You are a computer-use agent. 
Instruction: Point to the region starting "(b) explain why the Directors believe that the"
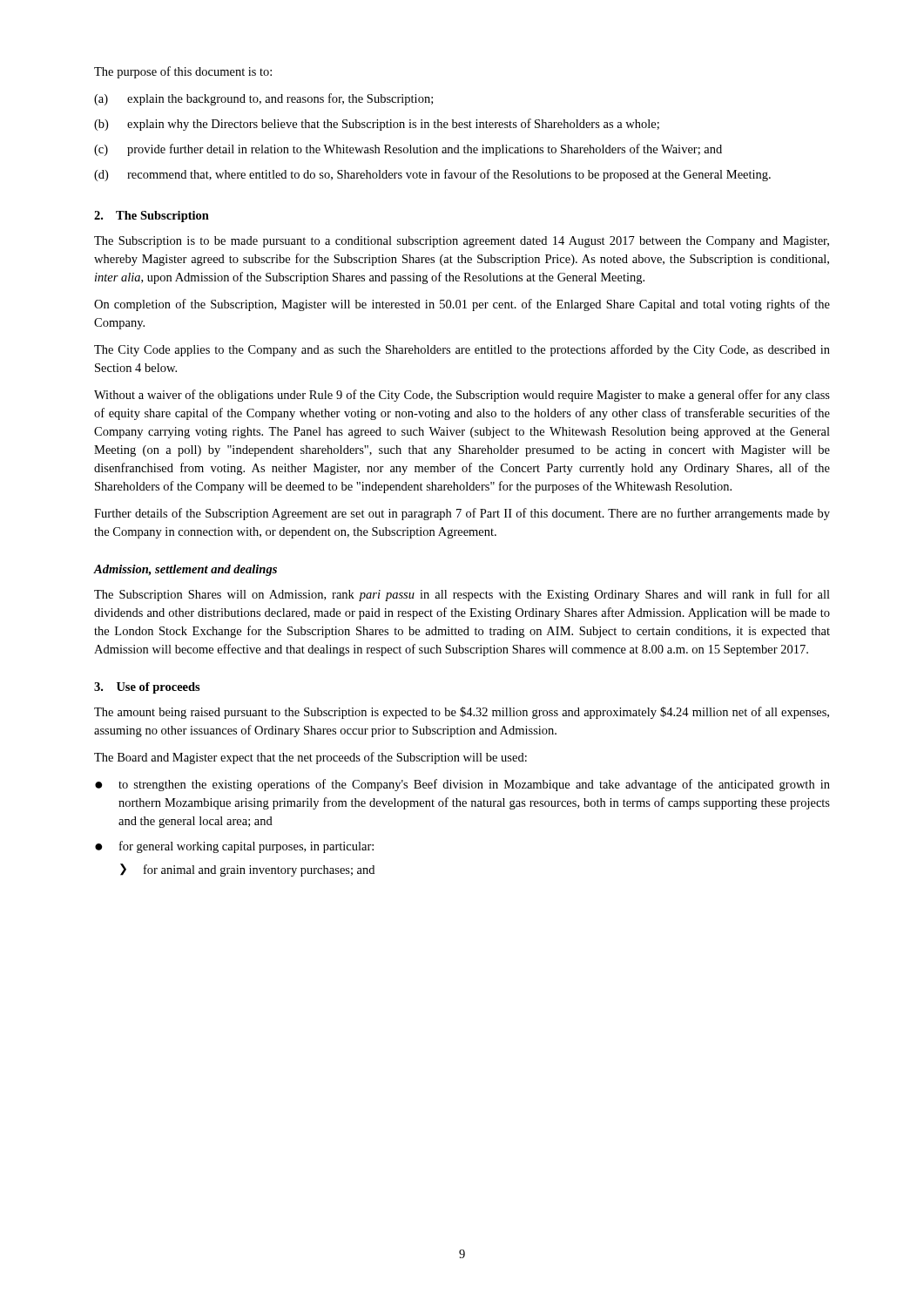(x=462, y=124)
